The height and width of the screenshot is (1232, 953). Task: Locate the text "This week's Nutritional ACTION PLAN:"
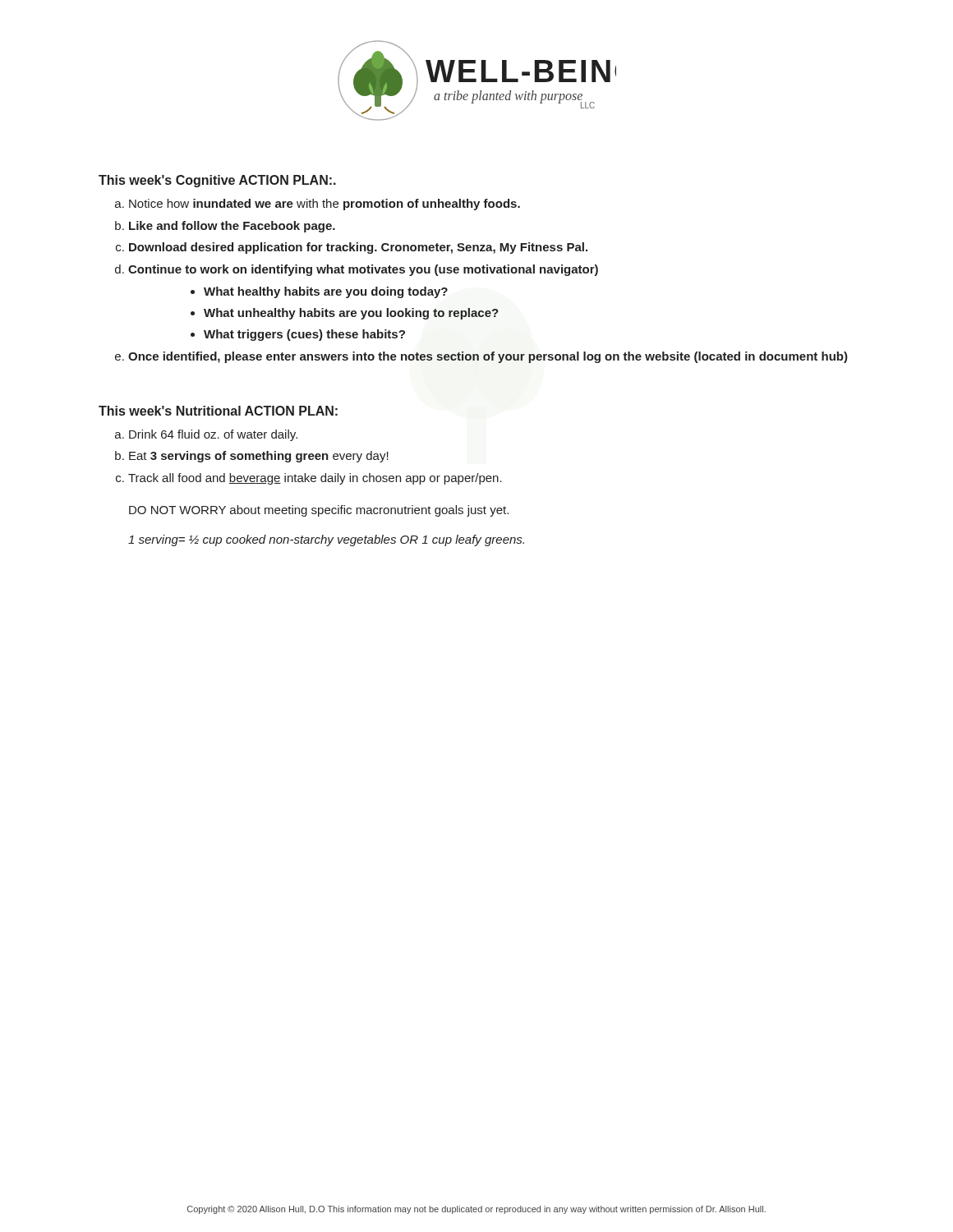tap(219, 411)
